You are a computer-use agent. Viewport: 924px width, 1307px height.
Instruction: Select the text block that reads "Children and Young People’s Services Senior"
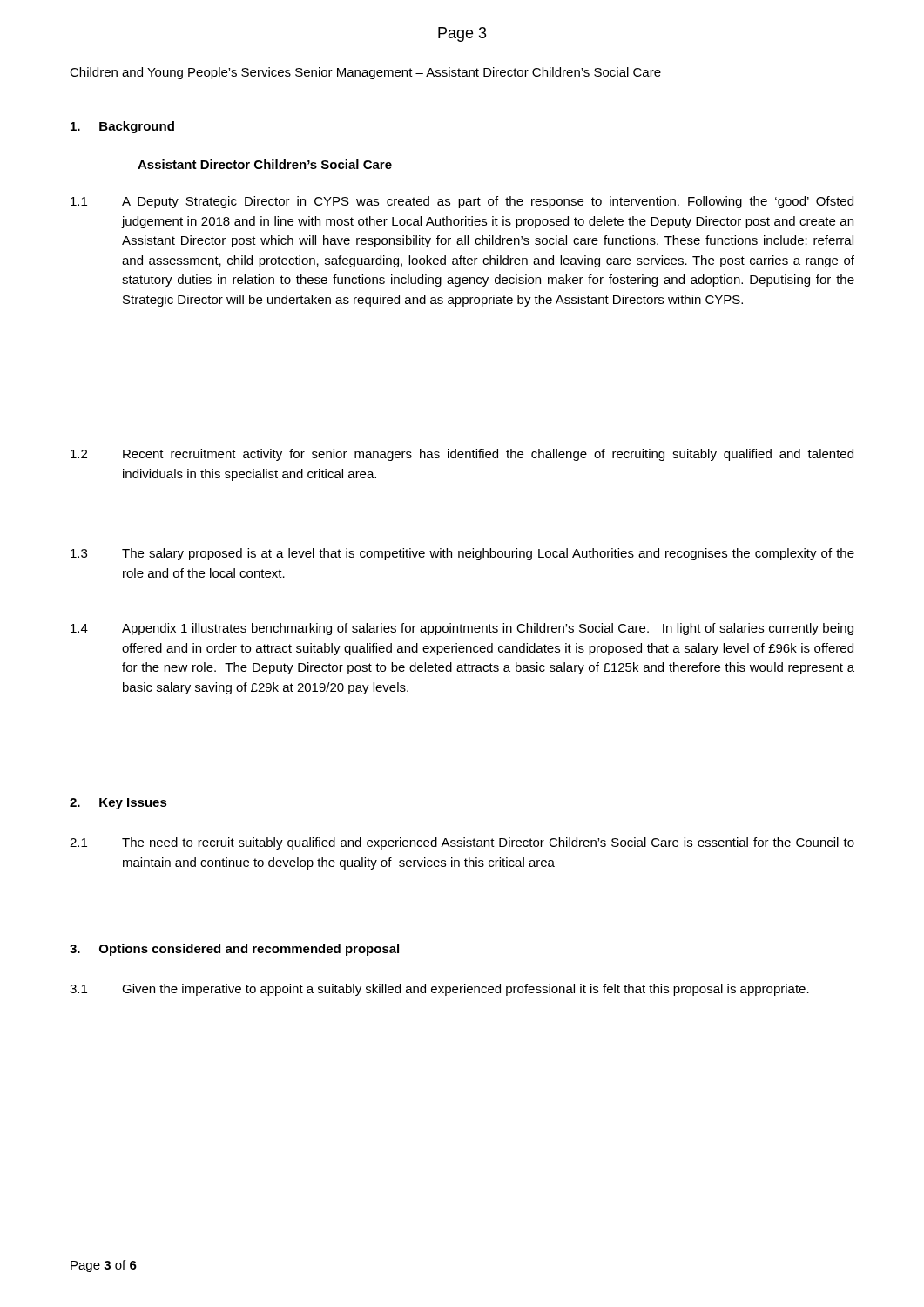click(365, 72)
